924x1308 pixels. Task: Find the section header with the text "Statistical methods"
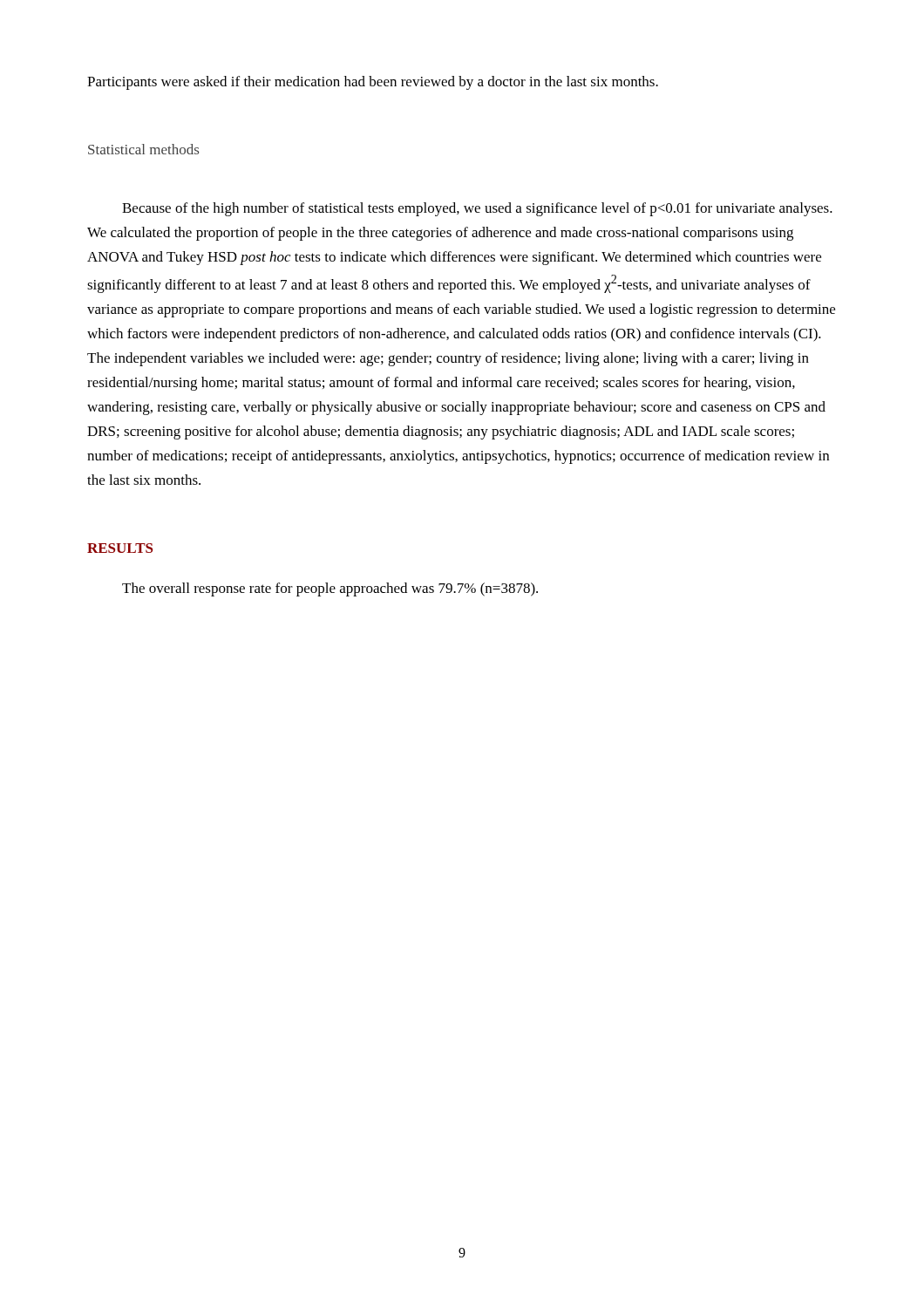coord(143,150)
